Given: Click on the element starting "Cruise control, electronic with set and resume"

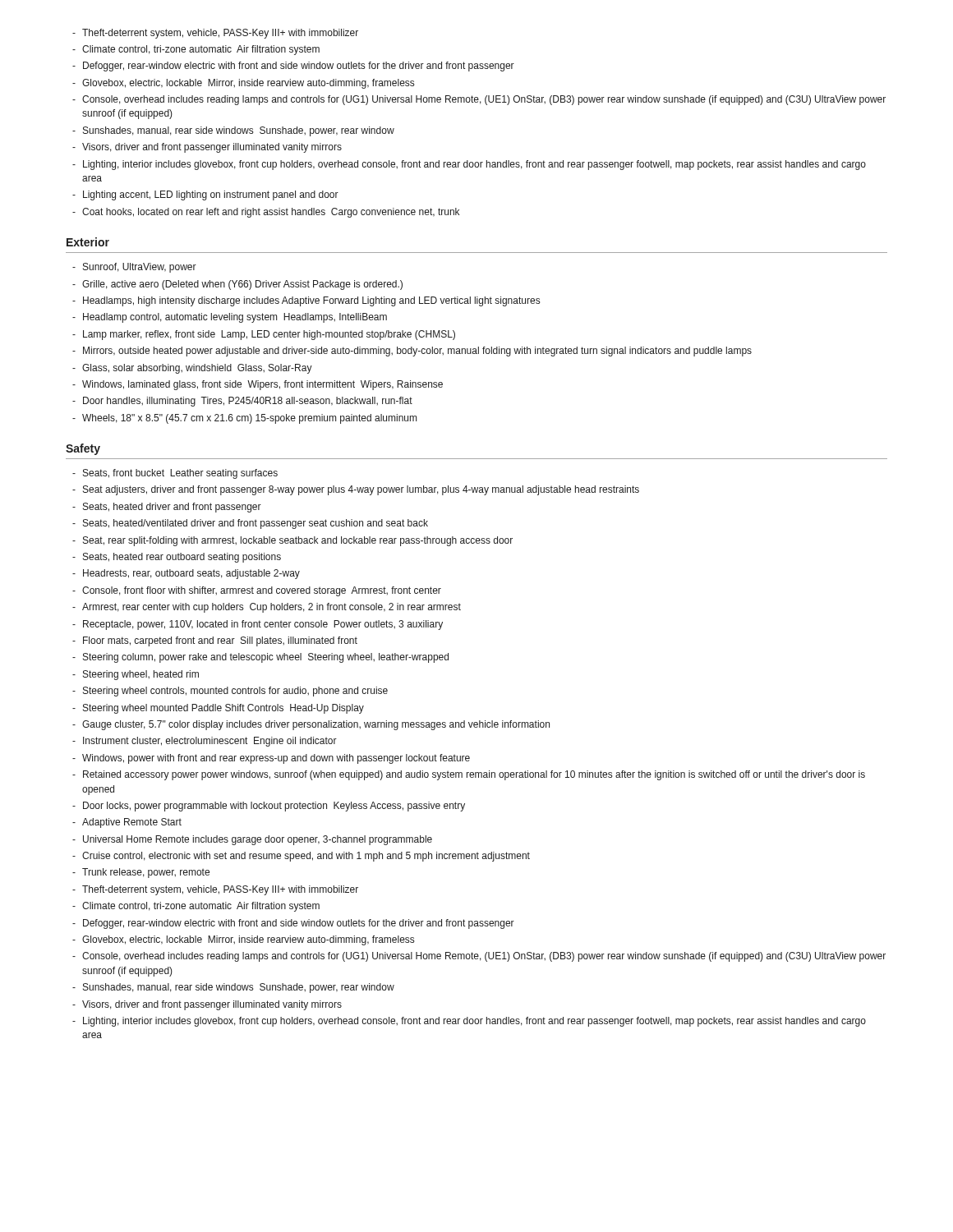Looking at the screenshot, I should click(476, 856).
